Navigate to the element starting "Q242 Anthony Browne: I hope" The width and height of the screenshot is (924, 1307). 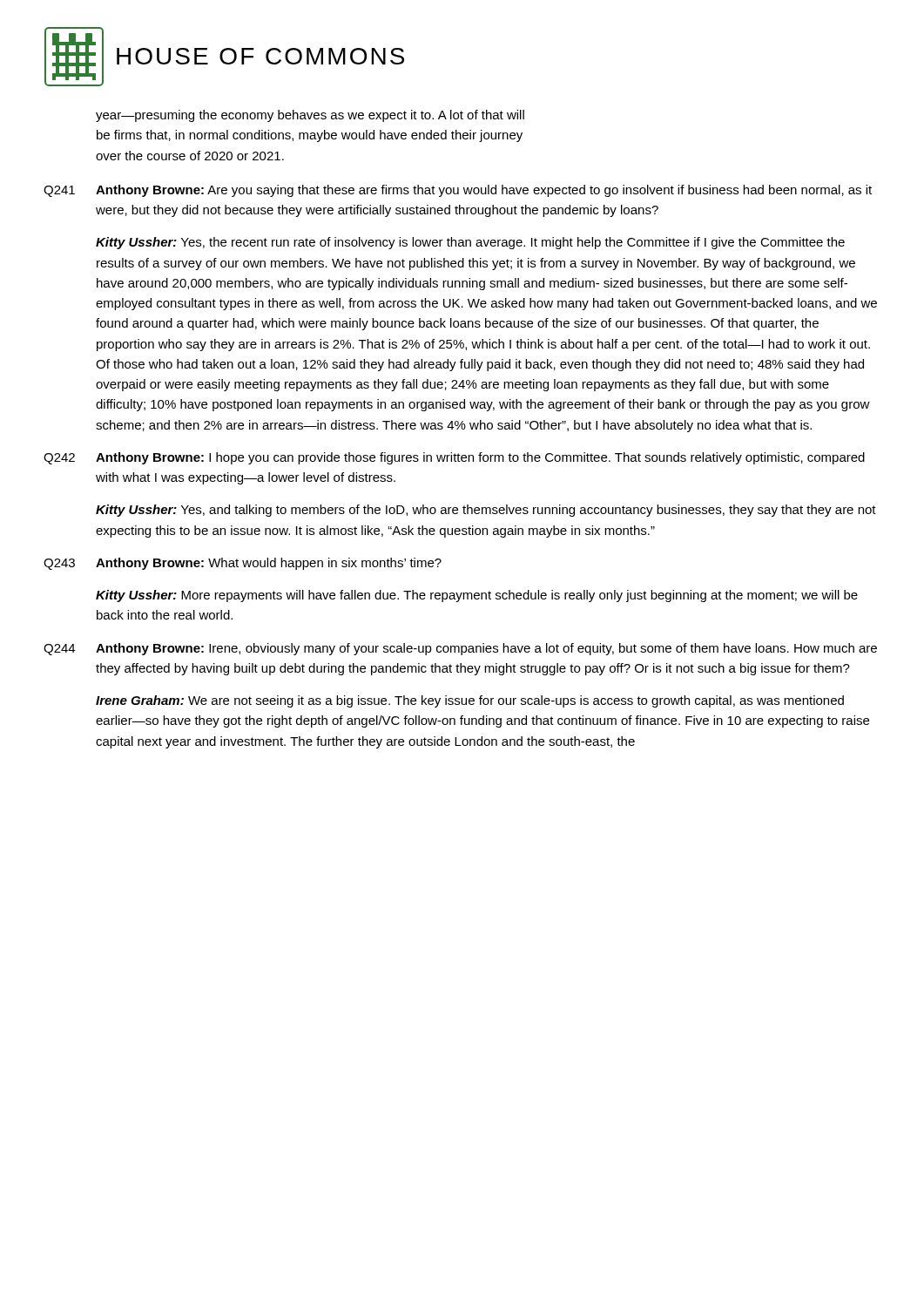point(462,467)
